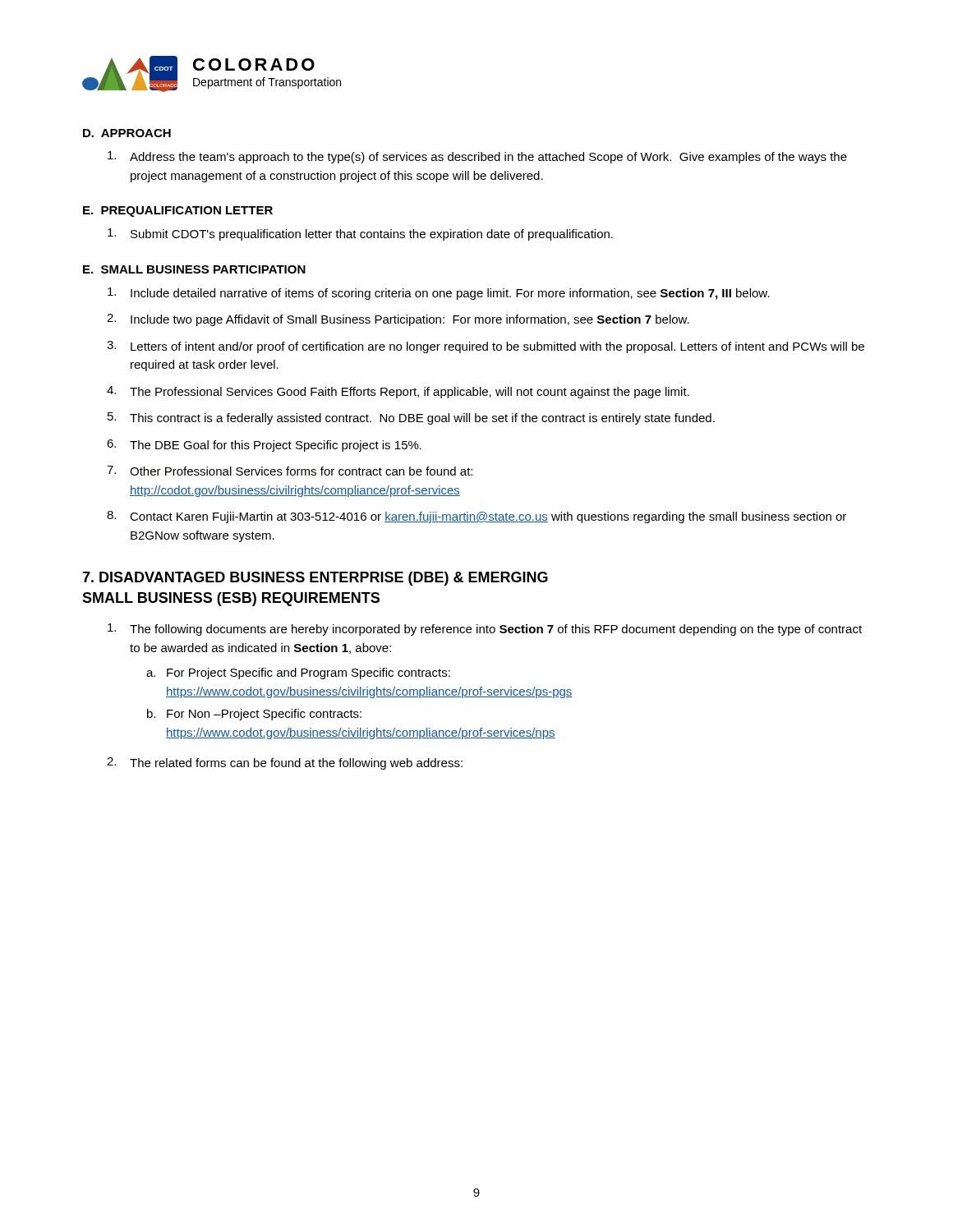953x1232 pixels.
Task: Locate the list item that says "2. The related forms can"
Action: pos(285,763)
